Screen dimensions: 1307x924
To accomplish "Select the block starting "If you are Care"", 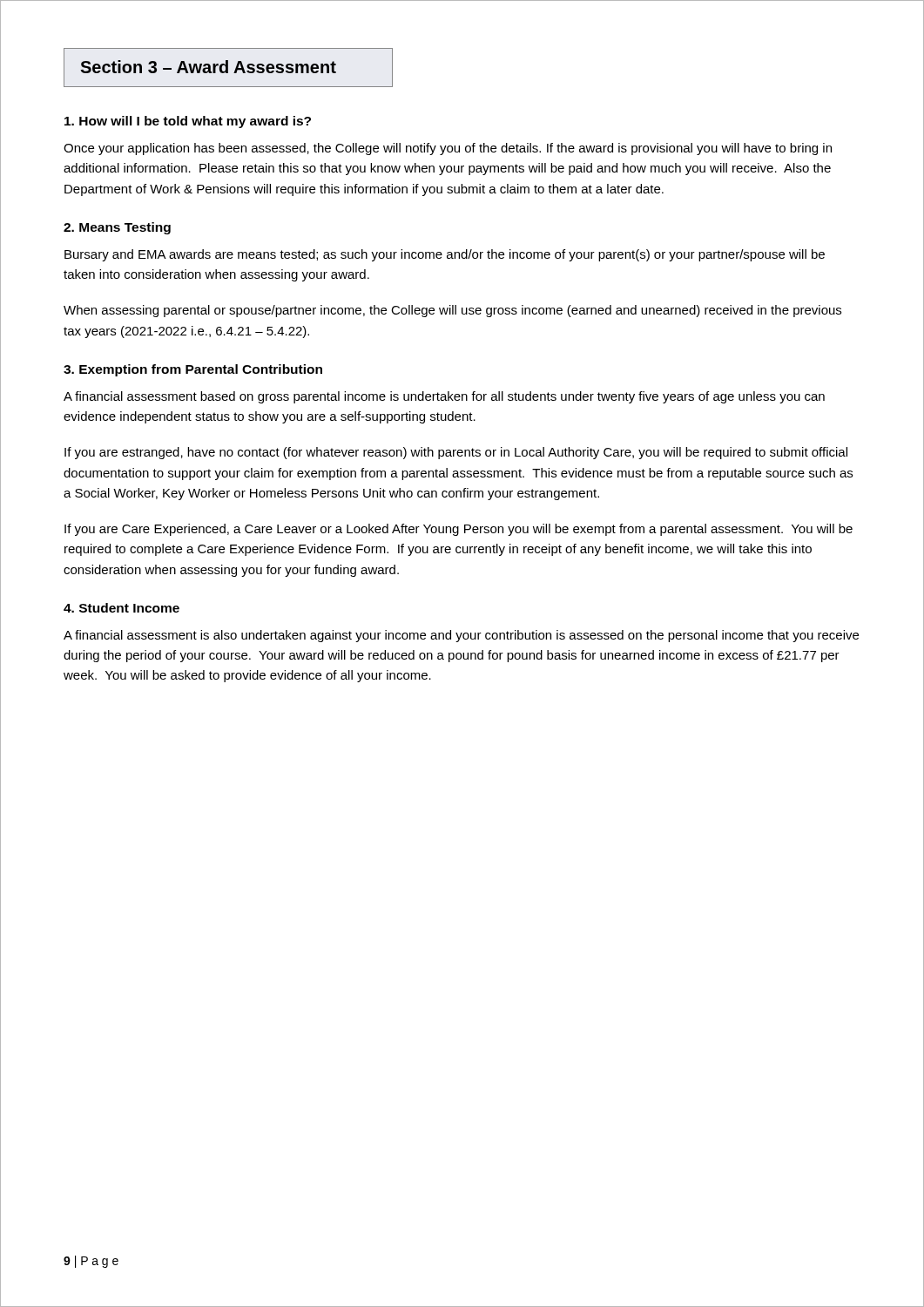I will [x=458, y=549].
